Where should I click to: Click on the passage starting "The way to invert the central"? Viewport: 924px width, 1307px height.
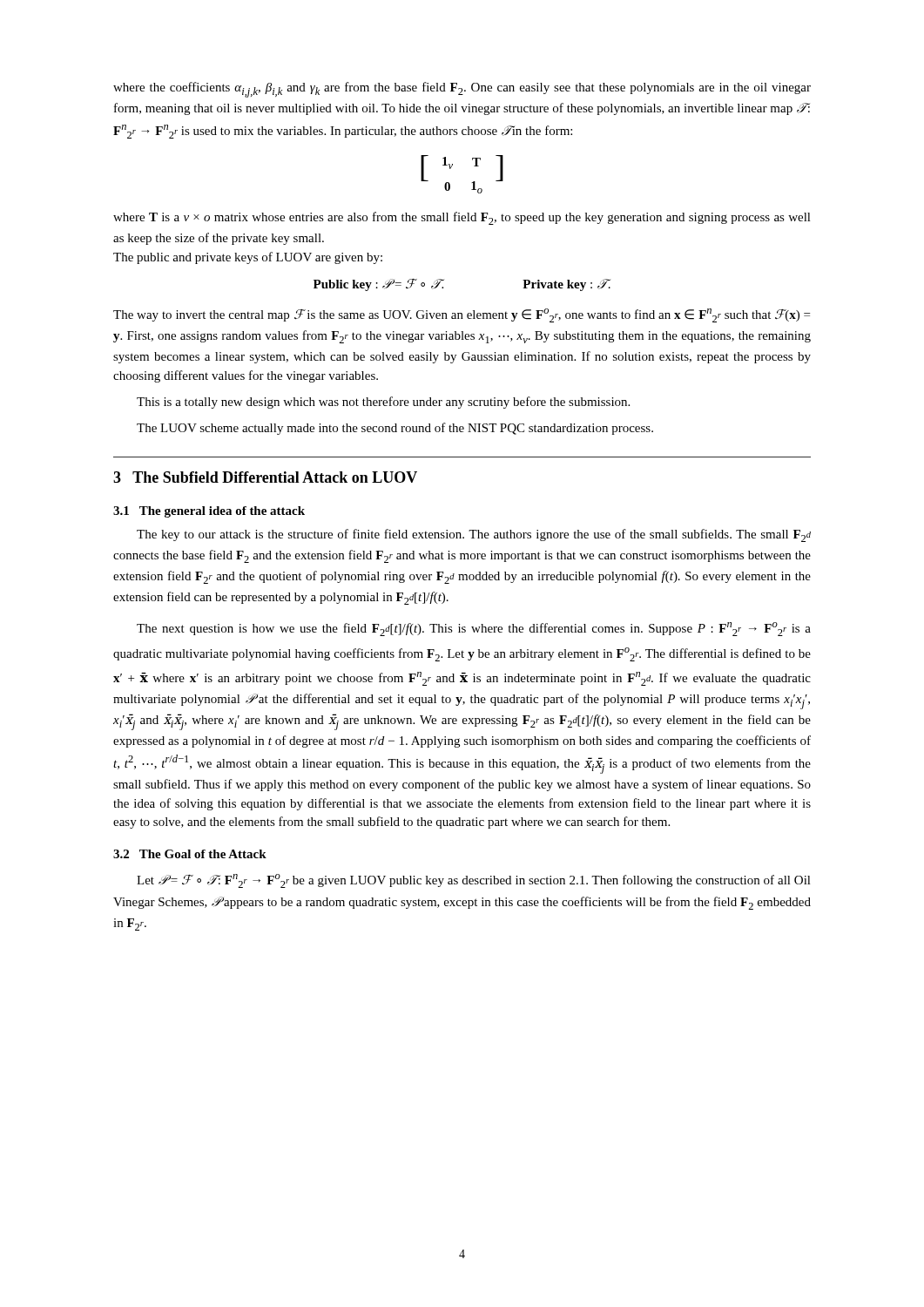pos(462,370)
